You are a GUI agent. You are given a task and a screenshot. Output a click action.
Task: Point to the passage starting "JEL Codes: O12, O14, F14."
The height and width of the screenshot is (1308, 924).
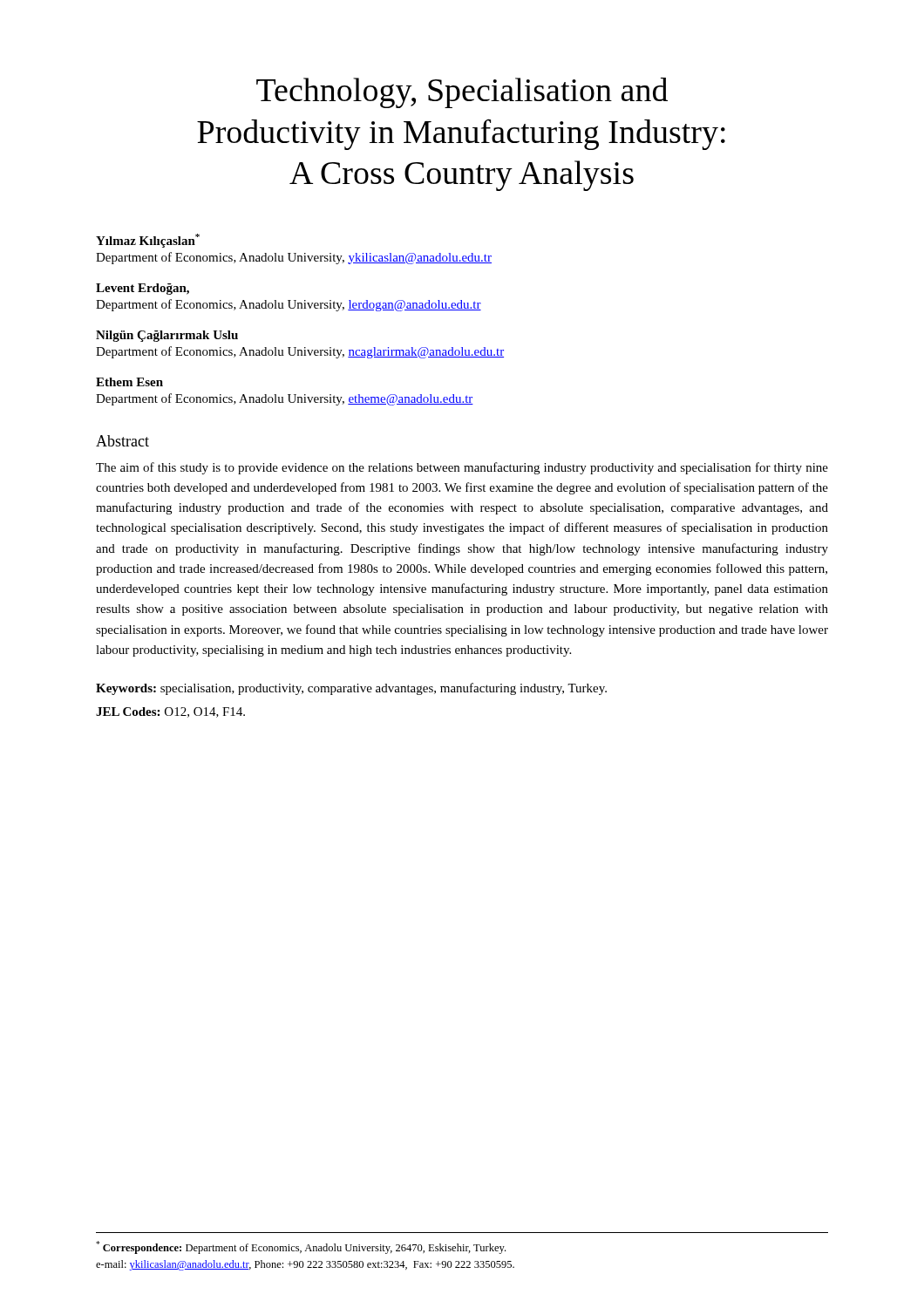(x=171, y=712)
